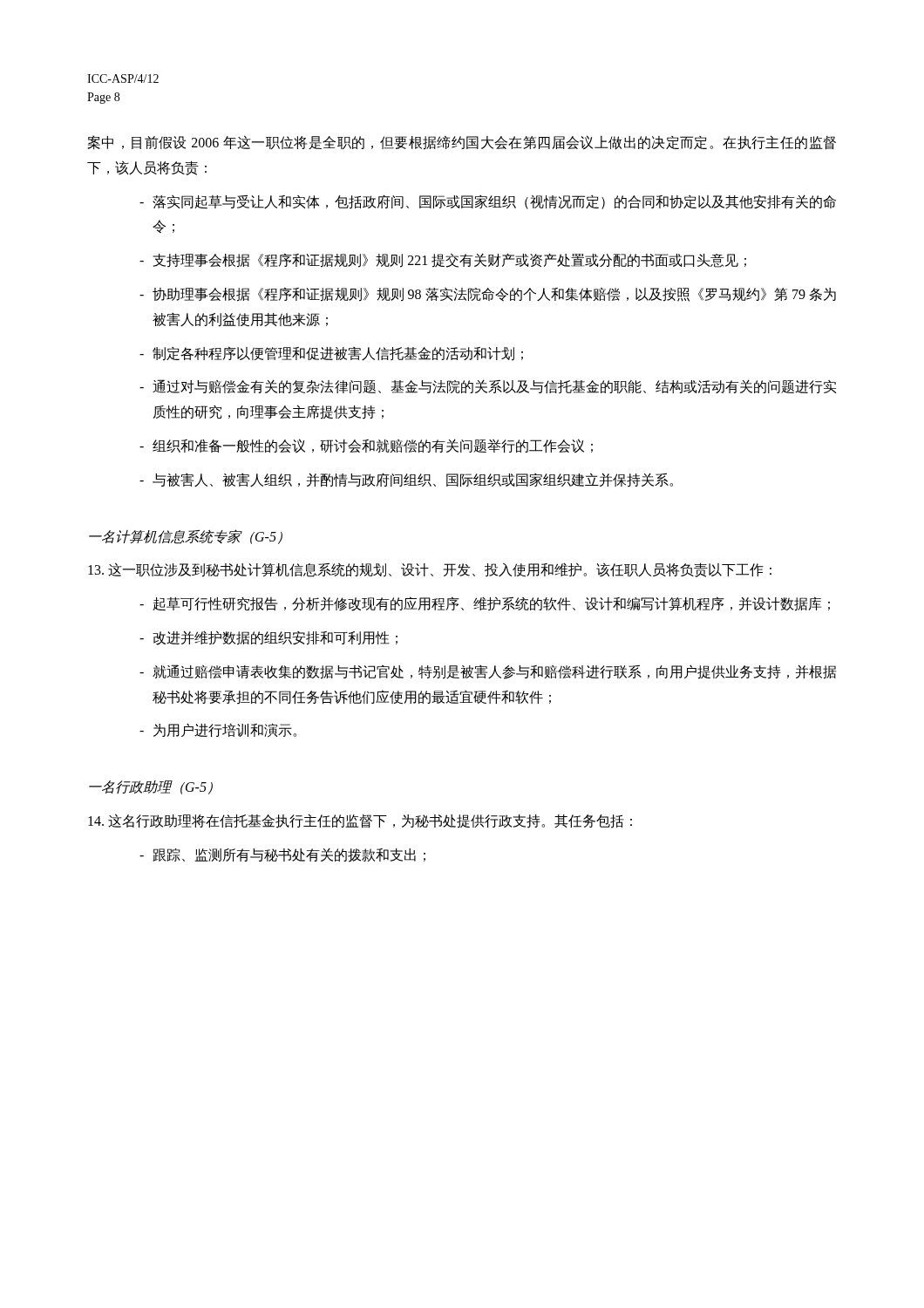
Task: Click on the text starting "- 改进并维护数据的组织安排和可利用性；"
Action: pos(268,638)
